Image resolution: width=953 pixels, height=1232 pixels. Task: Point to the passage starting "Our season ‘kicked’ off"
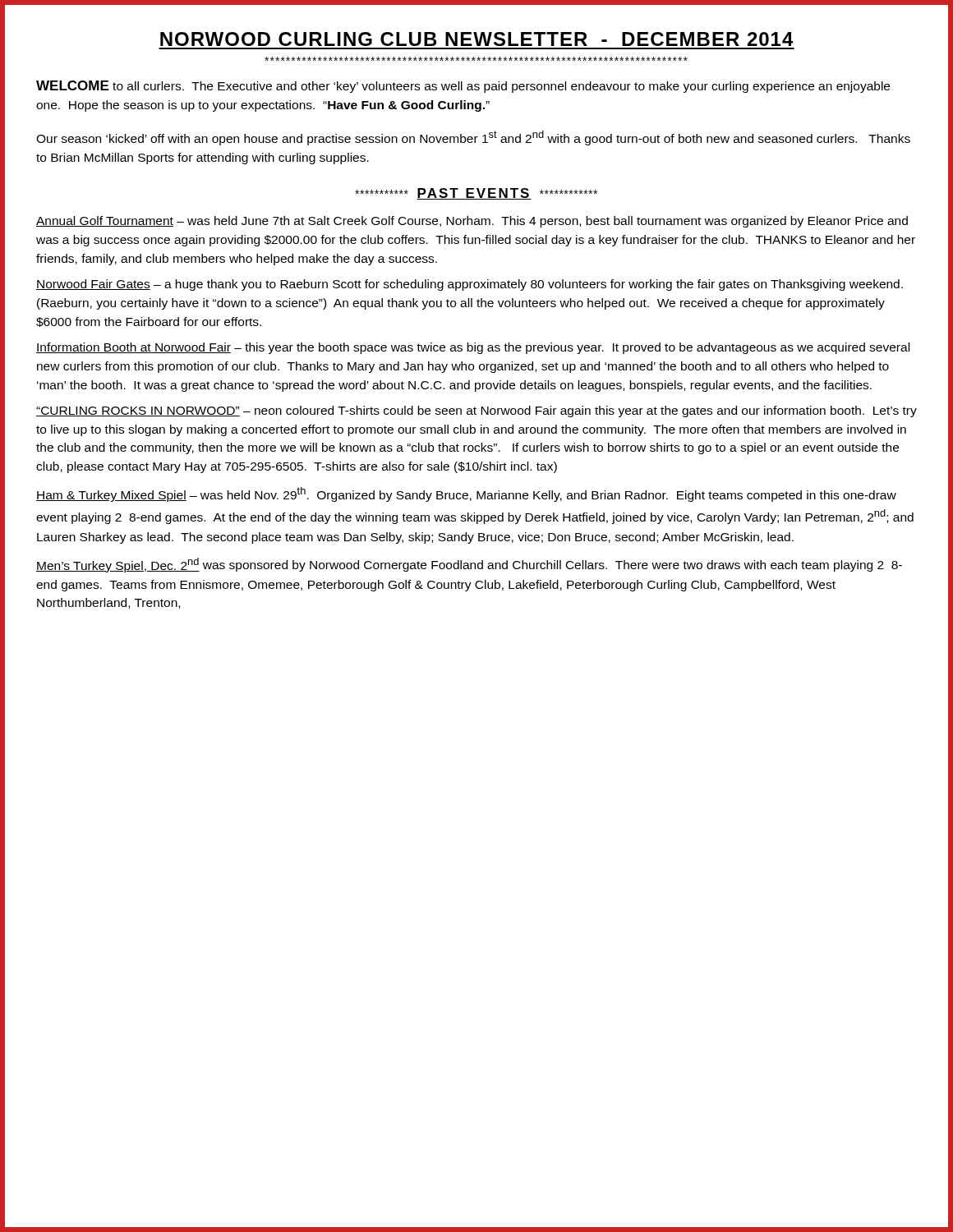[x=473, y=146]
